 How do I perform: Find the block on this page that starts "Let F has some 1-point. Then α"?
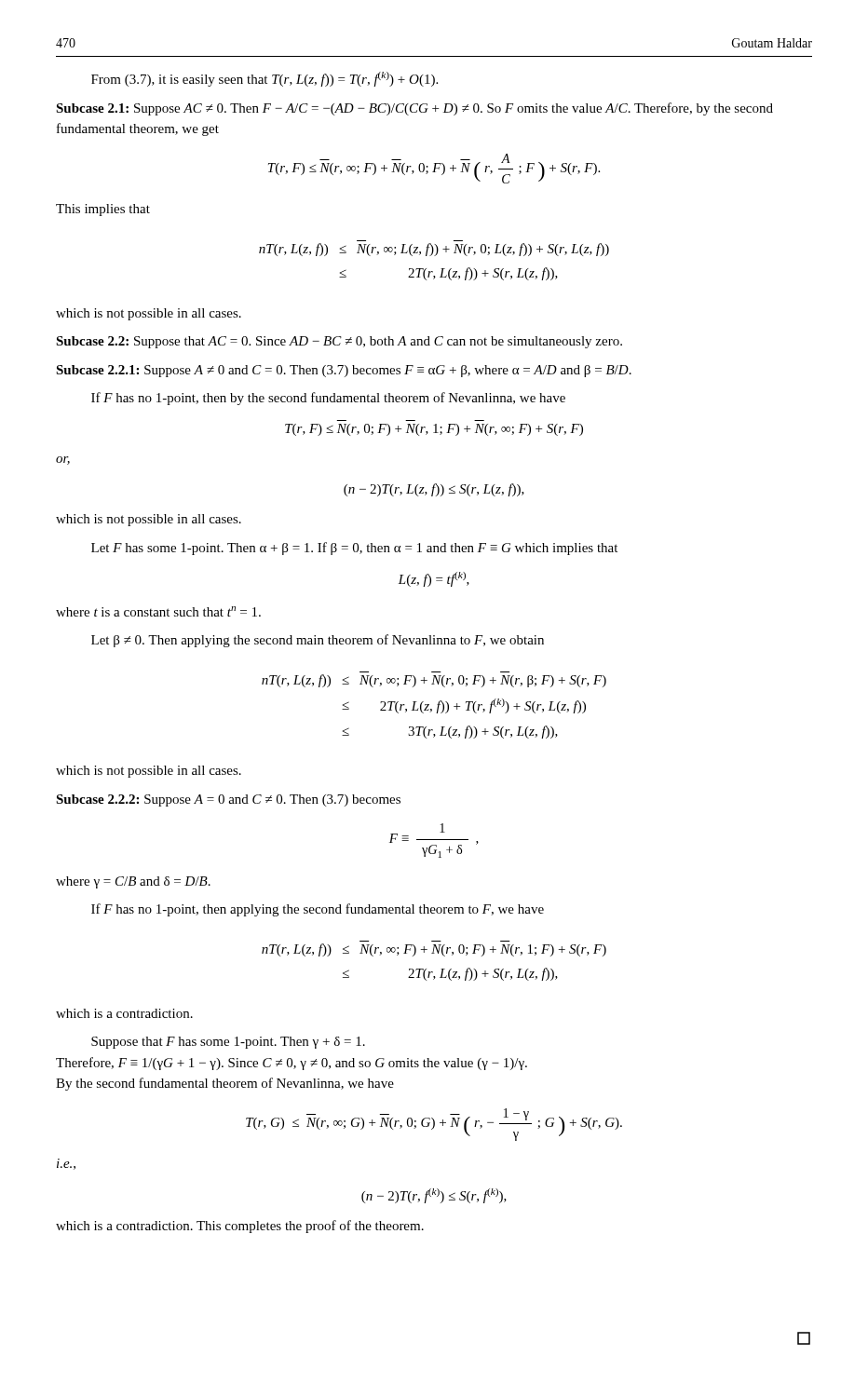point(434,548)
